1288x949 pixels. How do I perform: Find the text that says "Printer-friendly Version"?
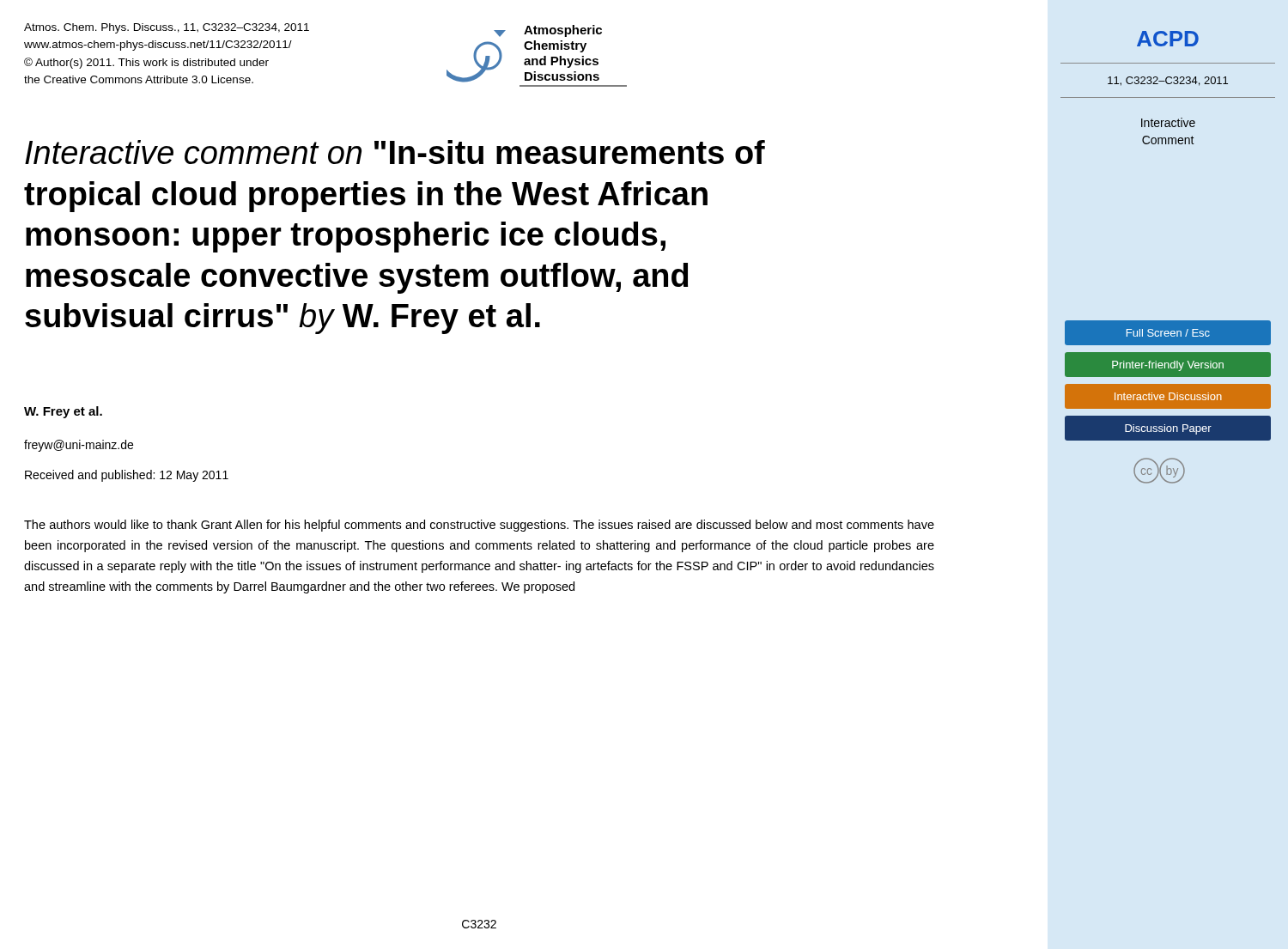(x=1168, y=365)
